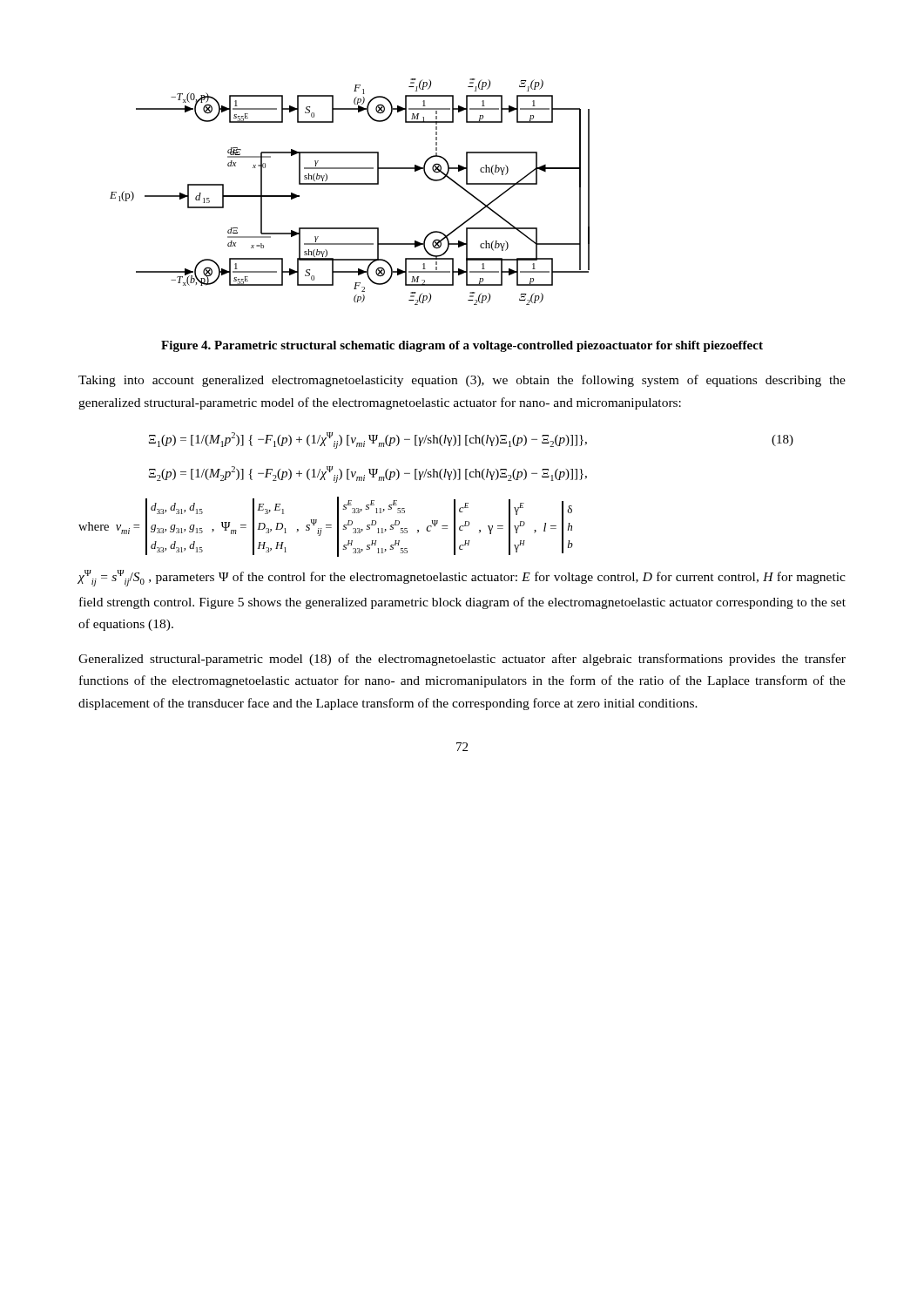The image size is (924, 1307).
Task: Locate the block of text that opens with "χΨij = sΨij/S0 , parameters"
Action: coord(462,599)
